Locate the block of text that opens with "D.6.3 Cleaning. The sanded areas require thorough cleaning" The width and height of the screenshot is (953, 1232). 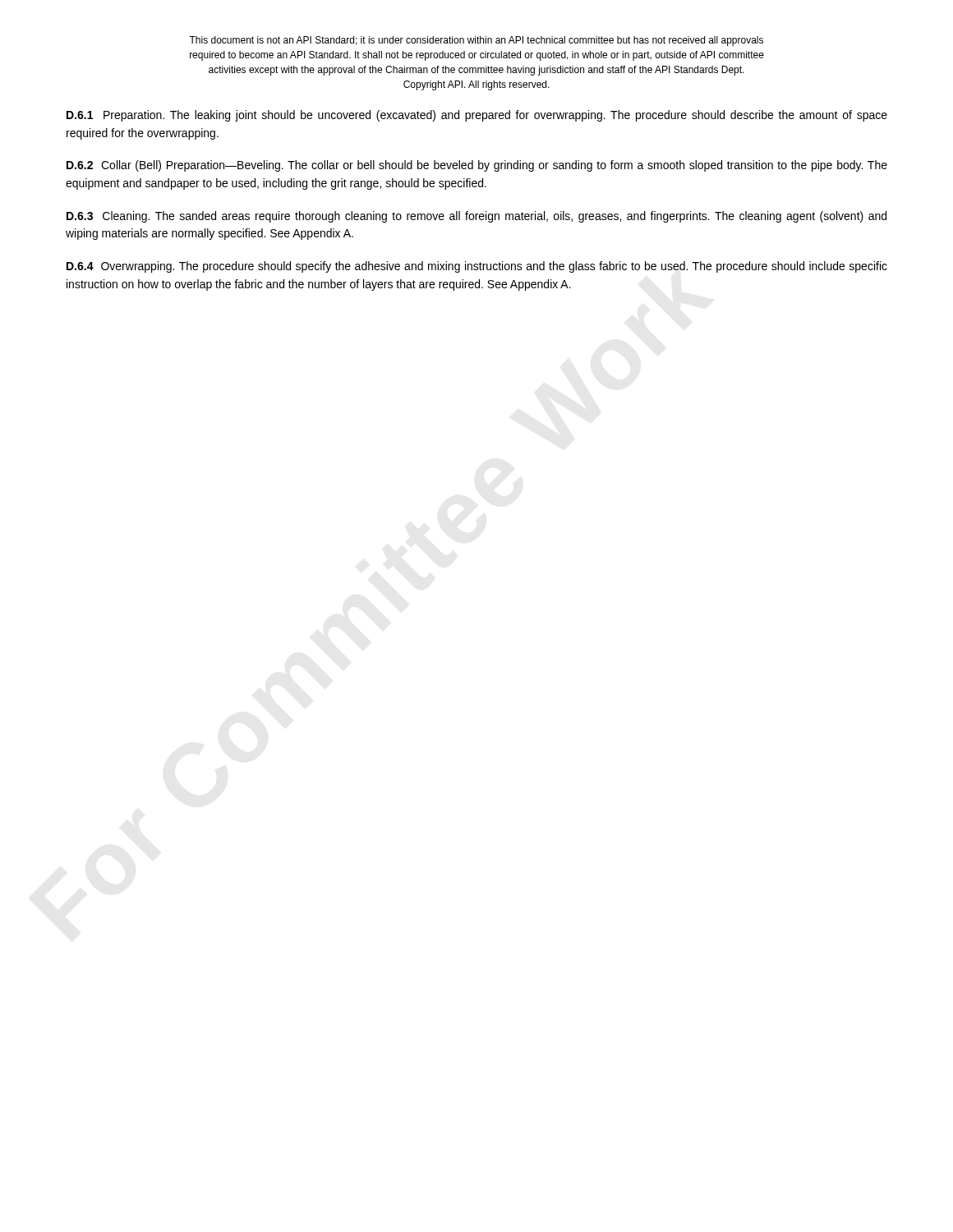476,225
